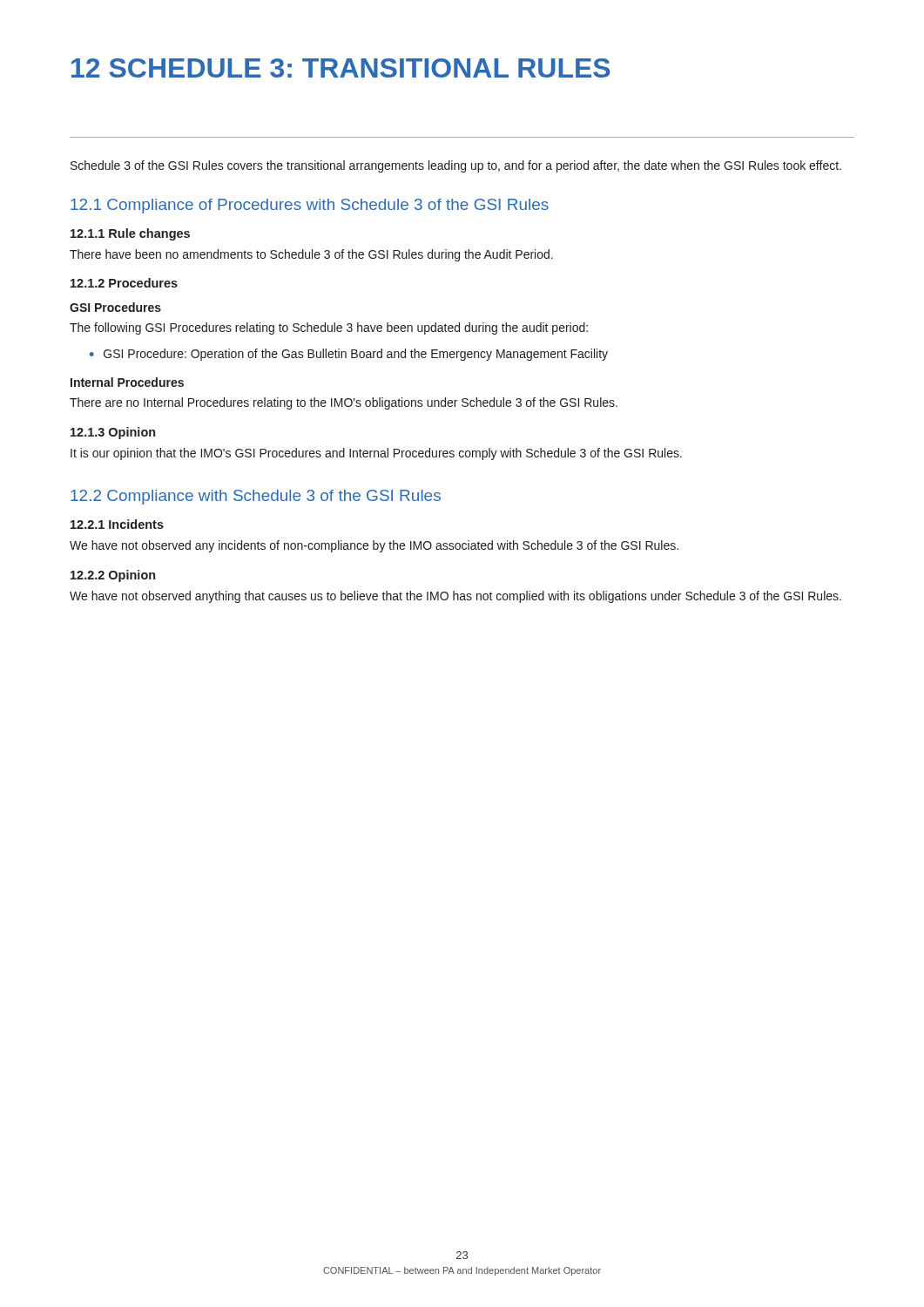
Task: Locate the region starting "12.2.2 Opinion"
Action: click(113, 576)
